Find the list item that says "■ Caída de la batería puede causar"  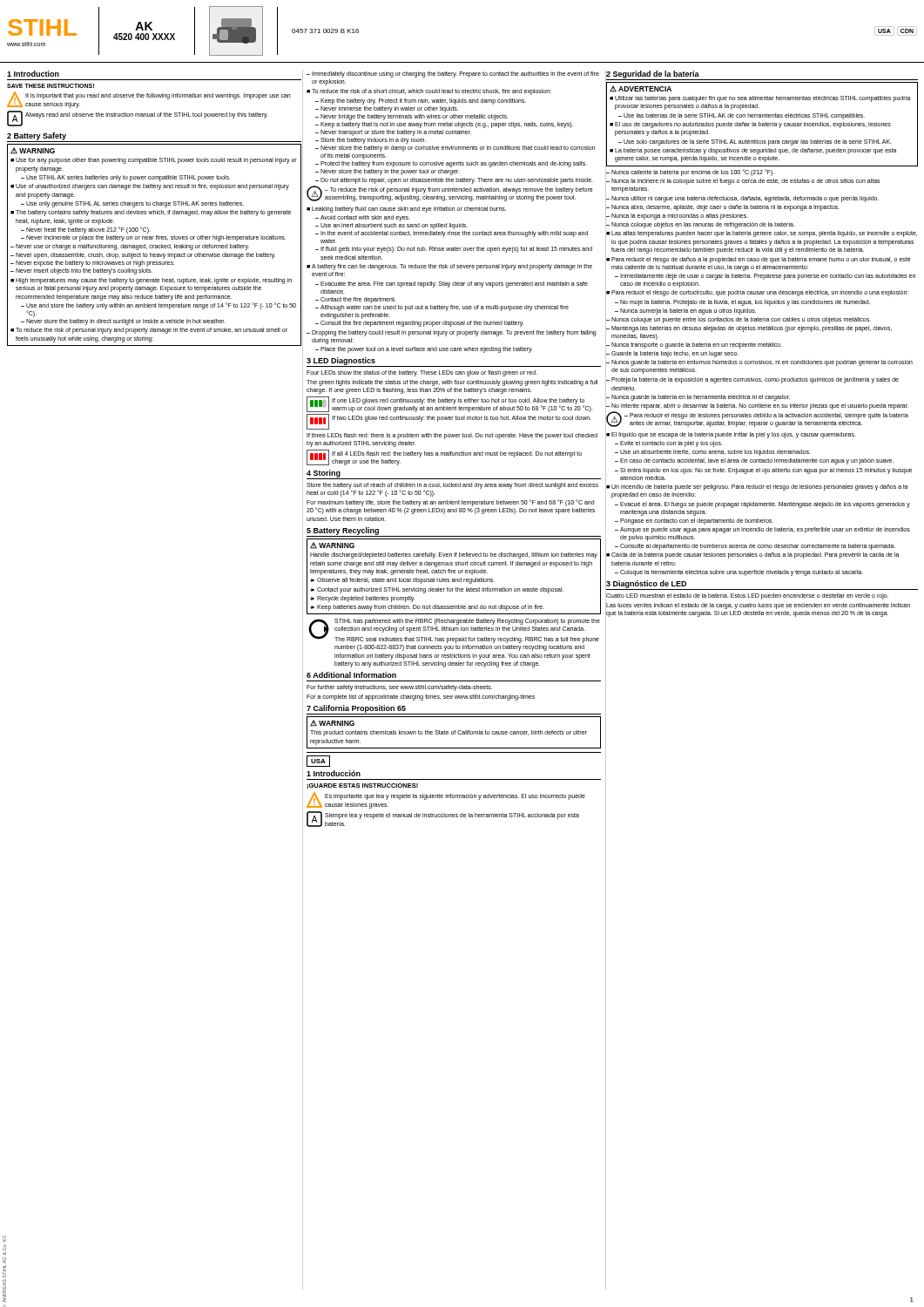(x=762, y=563)
